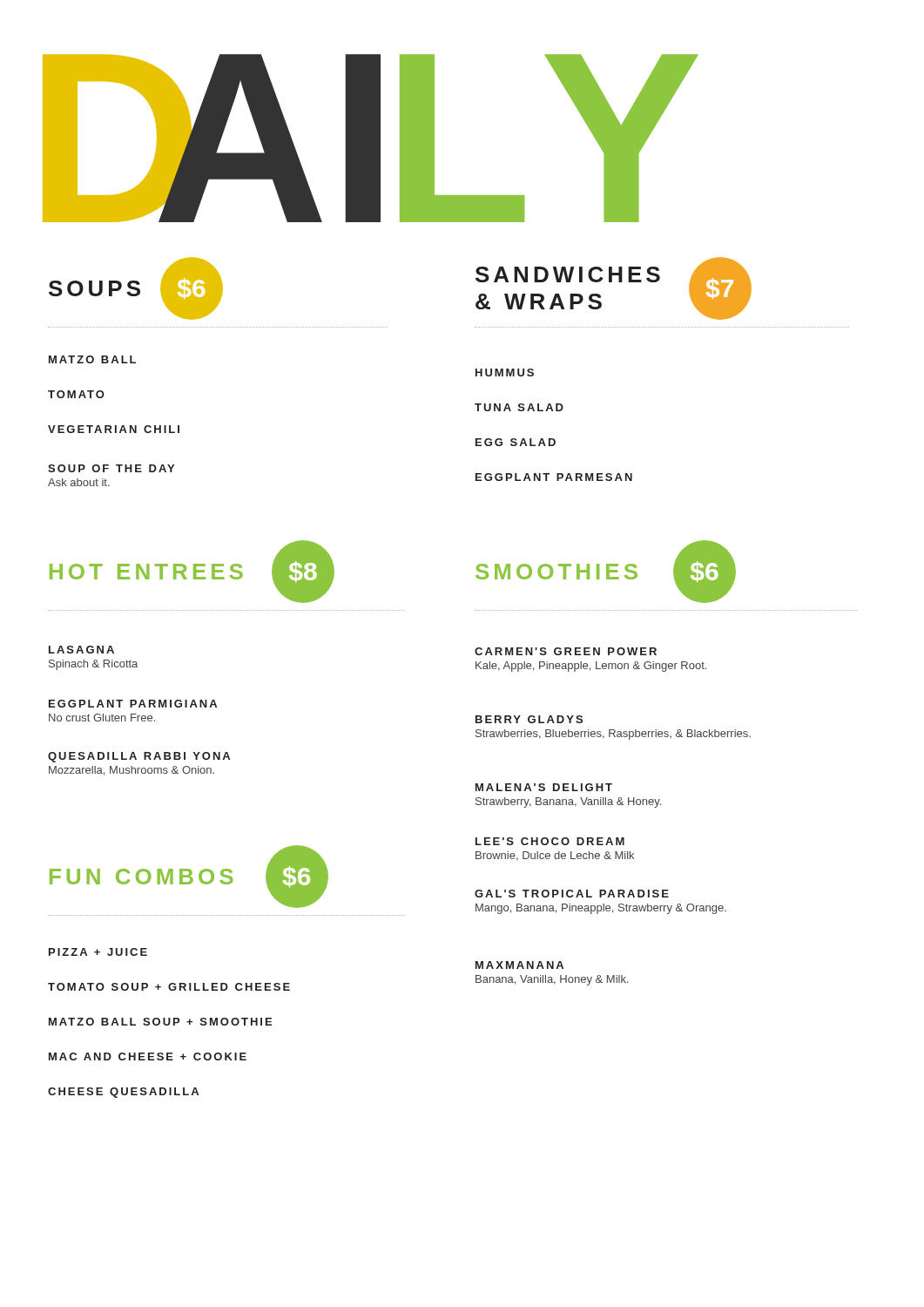The width and height of the screenshot is (924, 1307).
Task: Click on the list item that reads "TOMATO SOUP + GRILLED CHEESE"
Action: (170, 987)
